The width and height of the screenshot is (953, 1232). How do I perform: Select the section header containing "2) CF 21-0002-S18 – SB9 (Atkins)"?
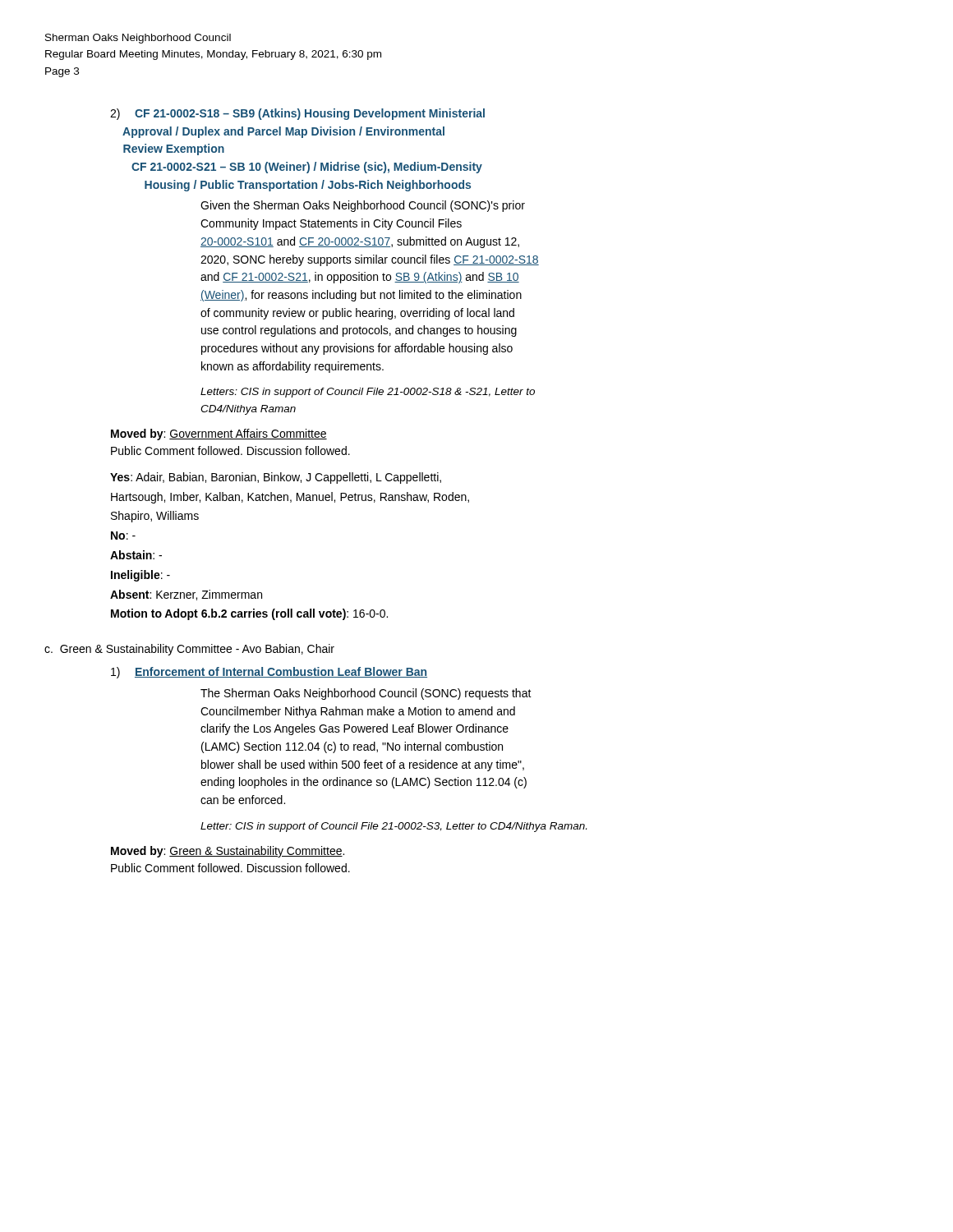click(297, 114)
